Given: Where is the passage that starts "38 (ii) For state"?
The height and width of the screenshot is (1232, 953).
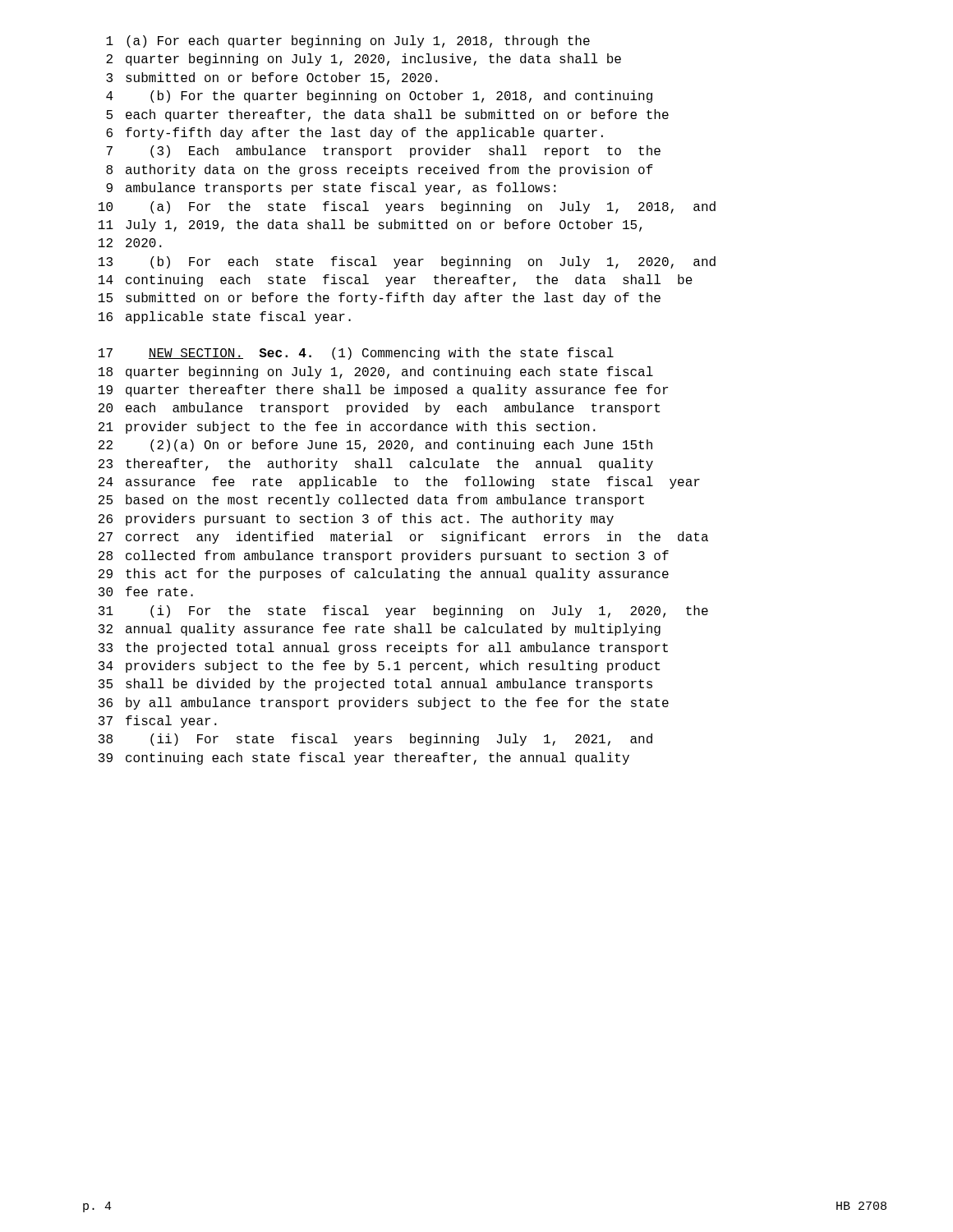Looking at the screenshot, I should tap(485, 741).
